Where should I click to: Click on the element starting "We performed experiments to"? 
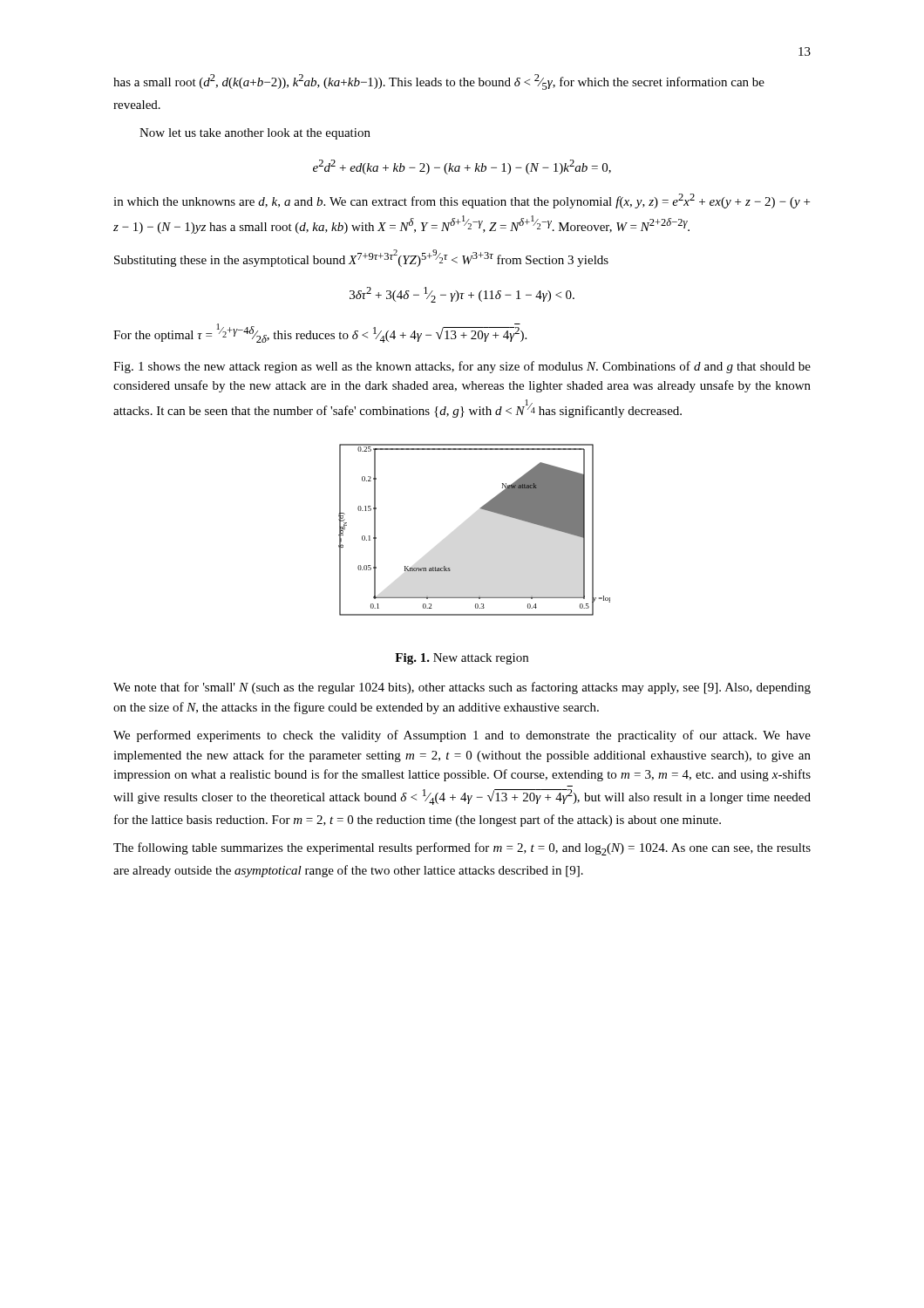coord(462,777)
